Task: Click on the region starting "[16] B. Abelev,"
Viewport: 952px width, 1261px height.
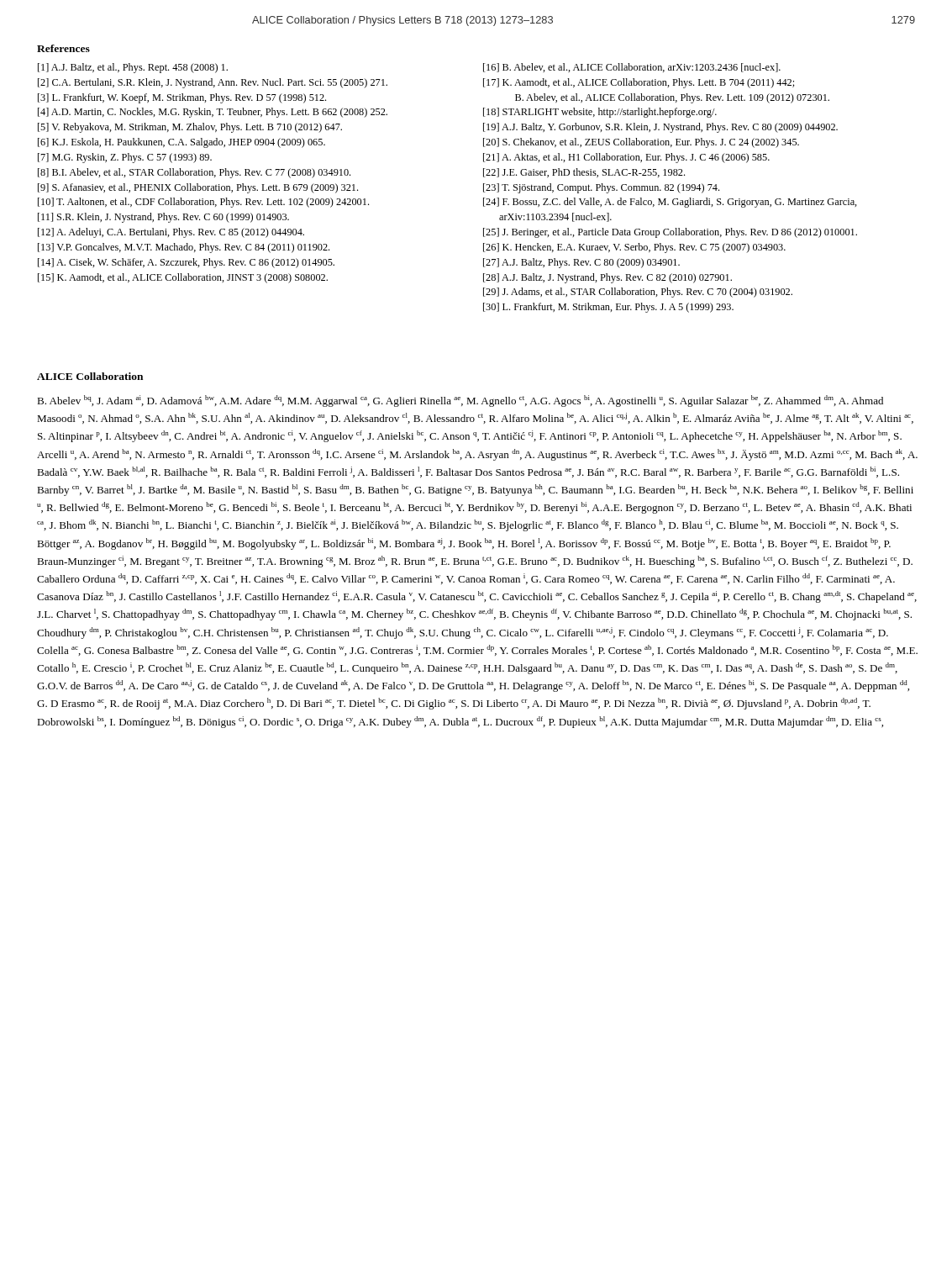Action: (x=632, y=67)
